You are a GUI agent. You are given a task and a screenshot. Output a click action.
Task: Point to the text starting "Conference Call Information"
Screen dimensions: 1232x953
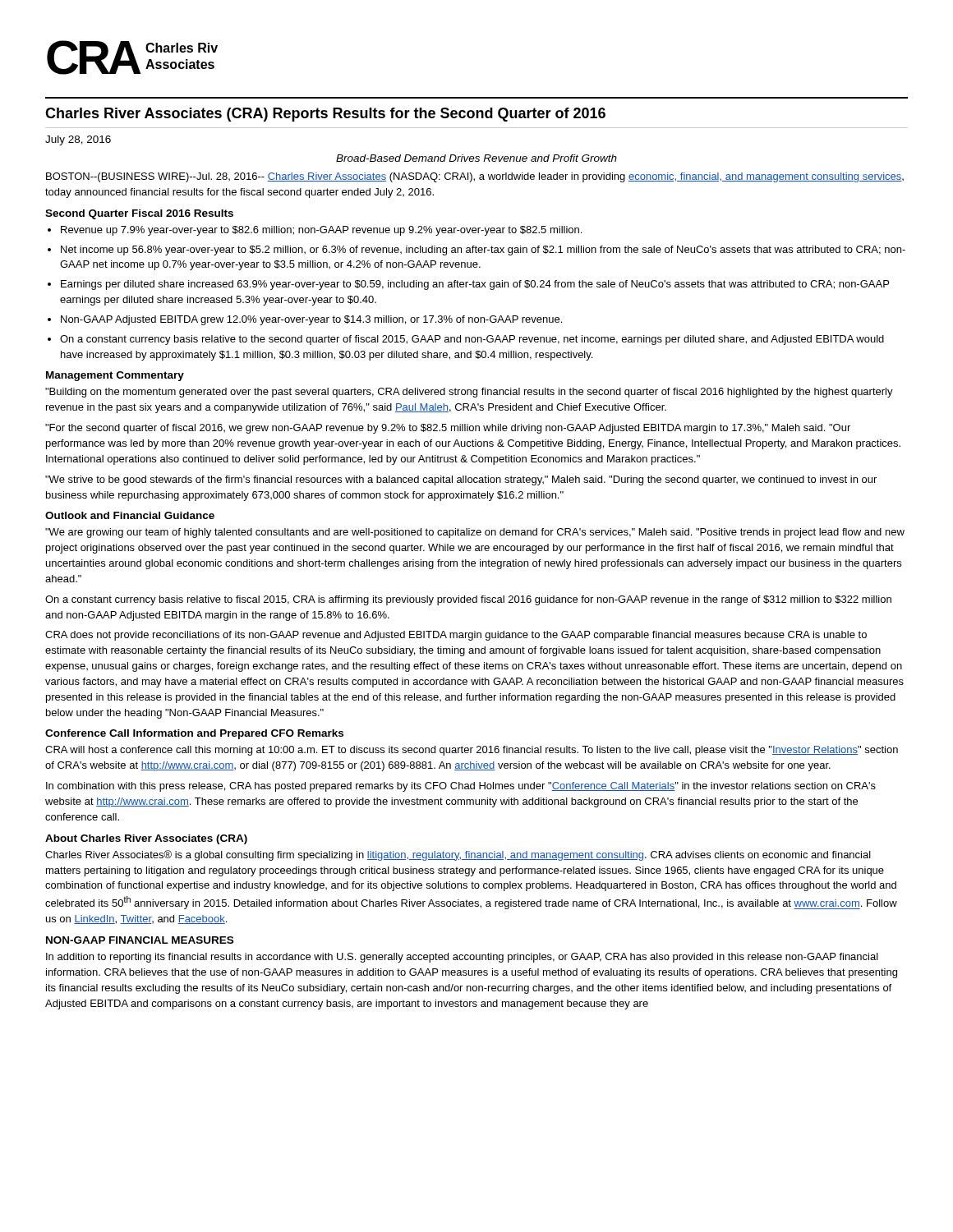[x=195, y=733]
